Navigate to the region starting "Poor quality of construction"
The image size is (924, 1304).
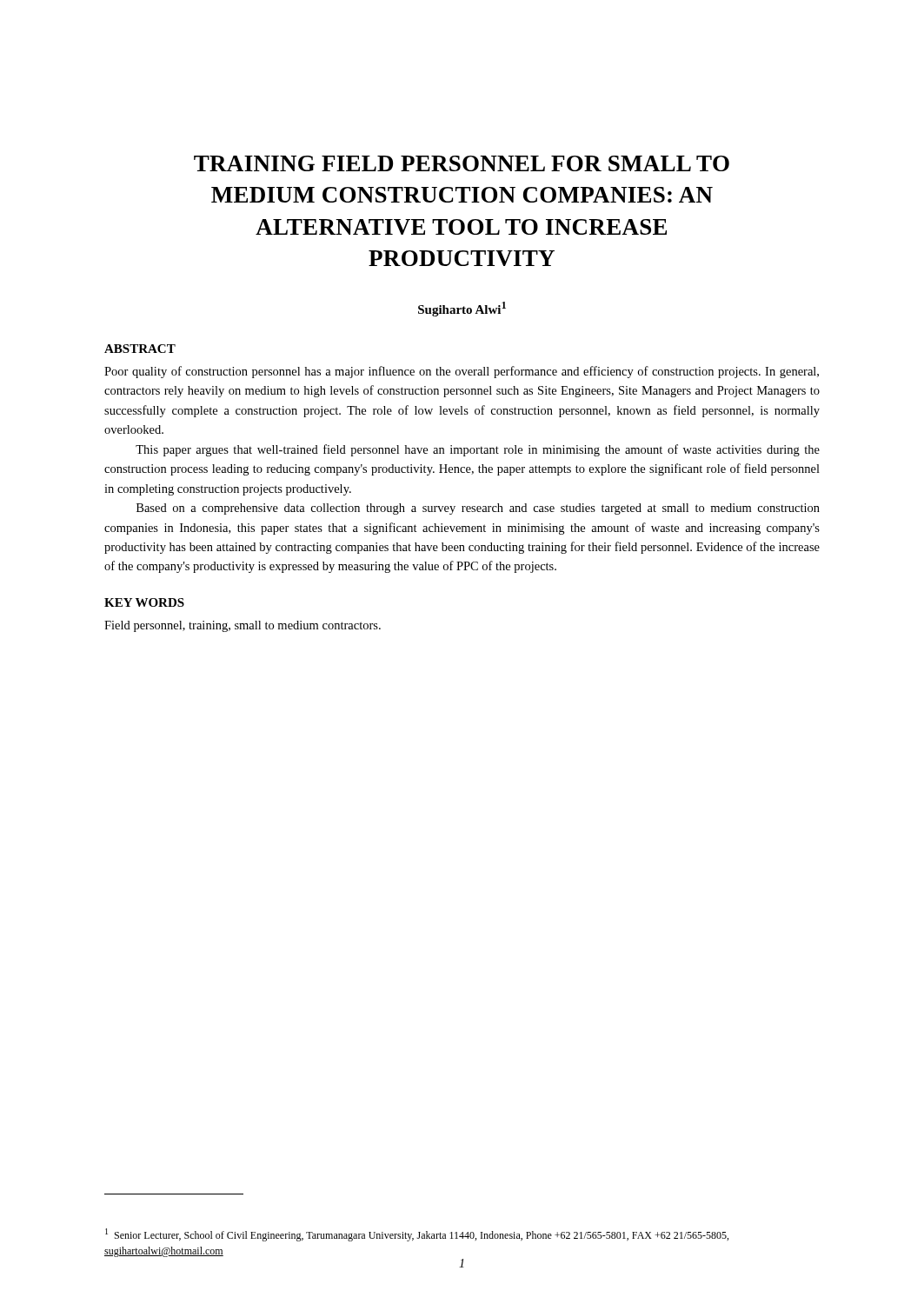click(462, 469)
